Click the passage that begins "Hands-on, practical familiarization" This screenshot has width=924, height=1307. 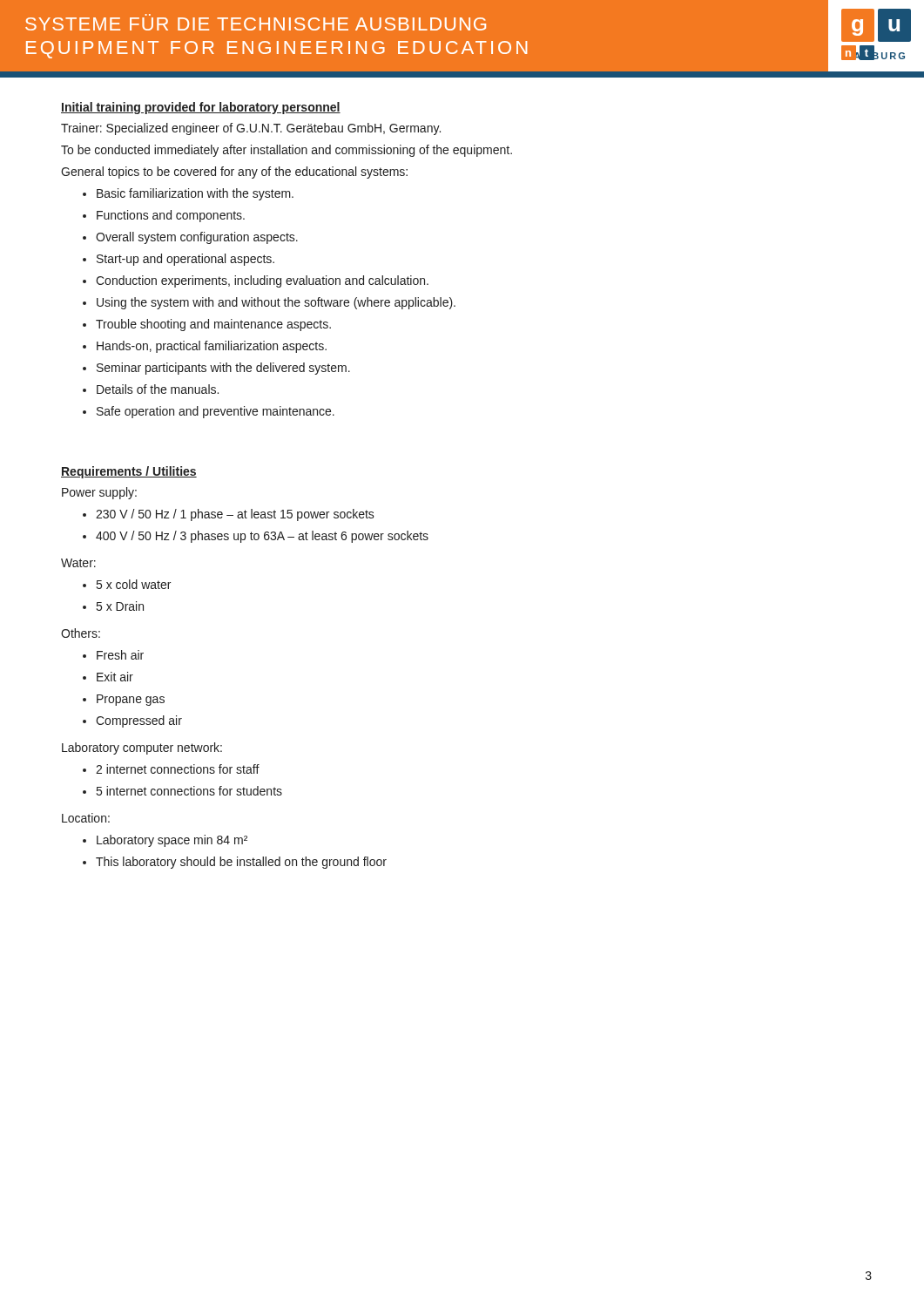[x=212, y=346]
